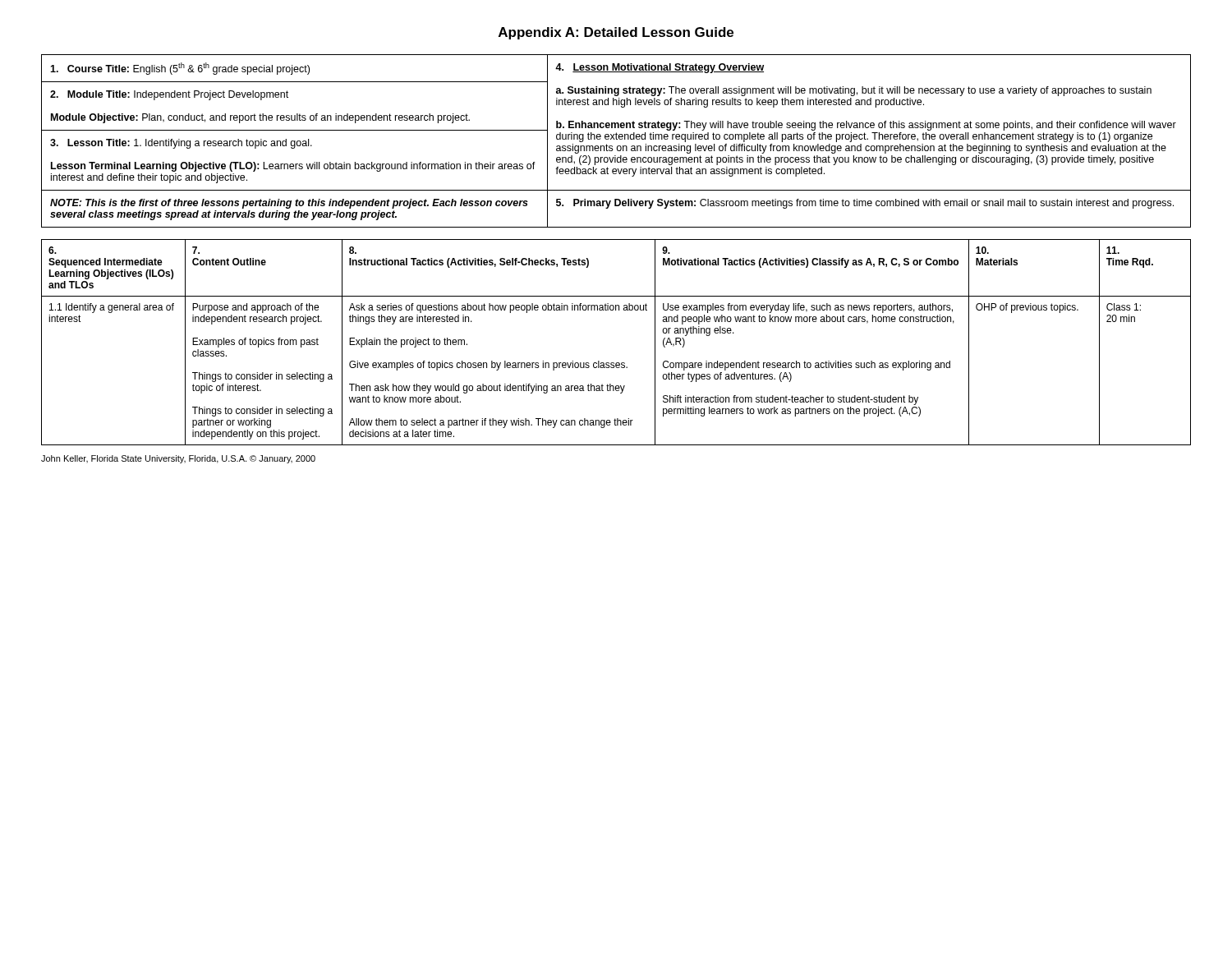Click on the table containing "2. Module Title: Independent Project"
1232x953 pixels.
click(x=616, y=141)
